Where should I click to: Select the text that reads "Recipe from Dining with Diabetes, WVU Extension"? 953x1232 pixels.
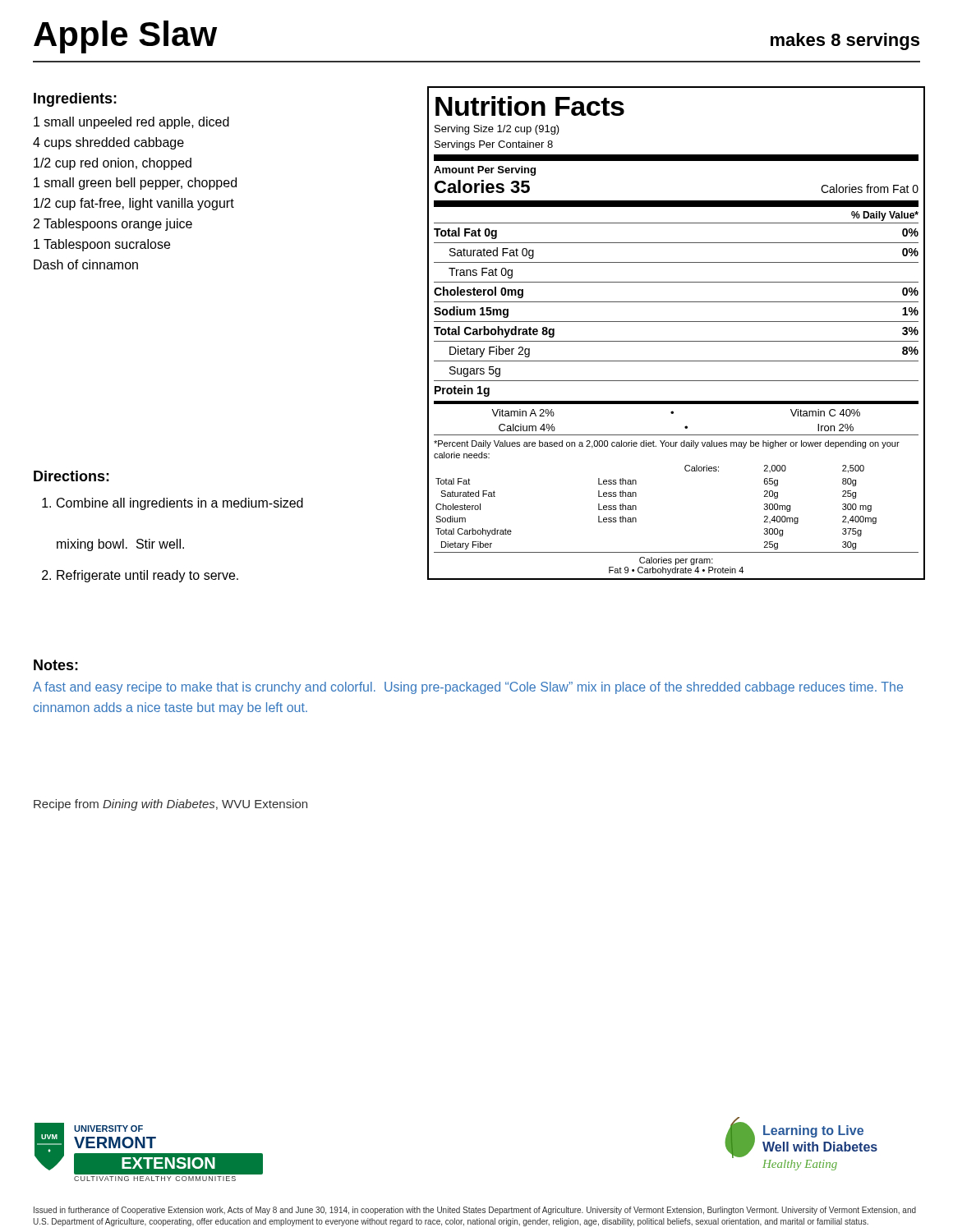click(171, 804)
